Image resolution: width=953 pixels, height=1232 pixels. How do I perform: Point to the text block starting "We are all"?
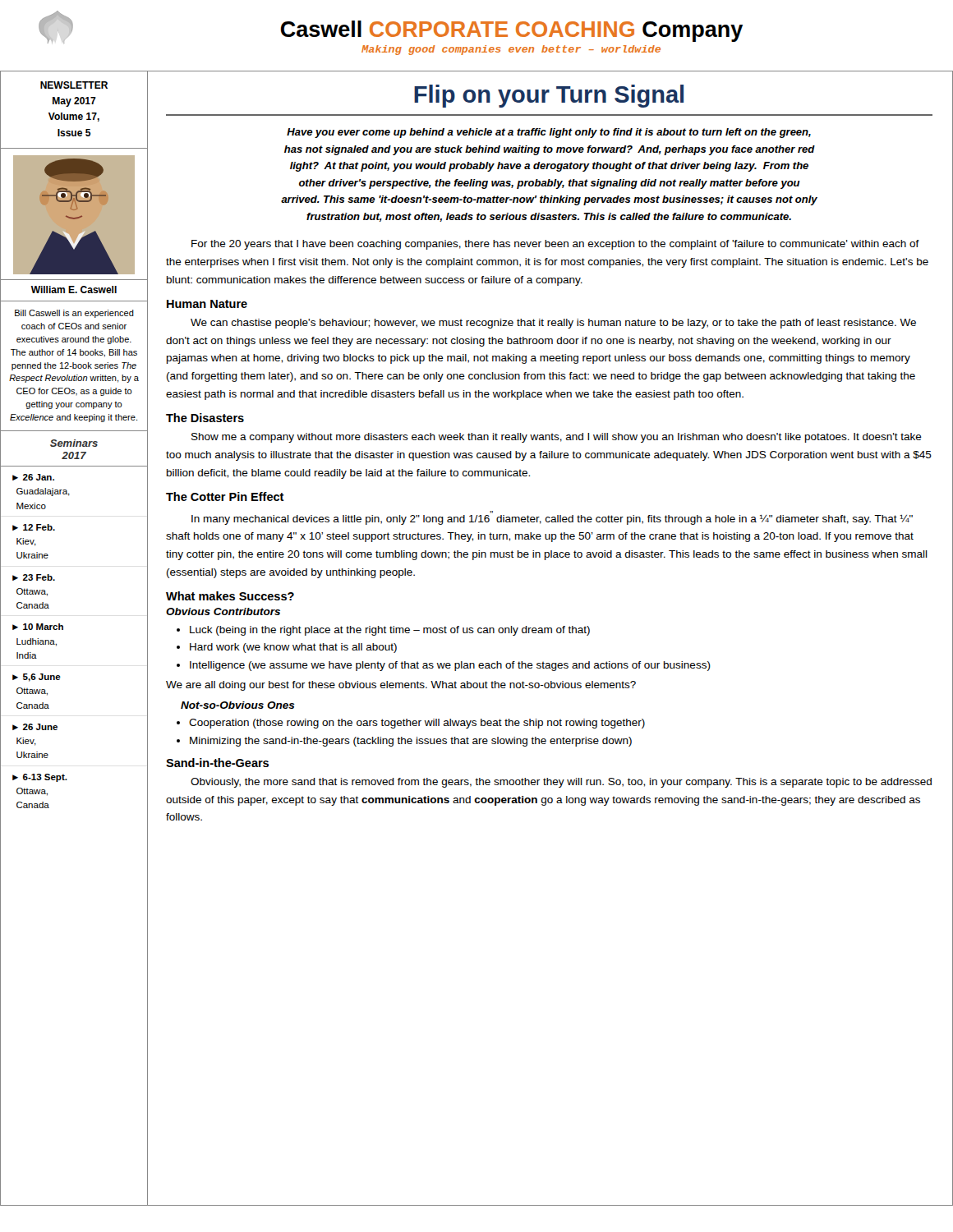[x=401, y=685]
